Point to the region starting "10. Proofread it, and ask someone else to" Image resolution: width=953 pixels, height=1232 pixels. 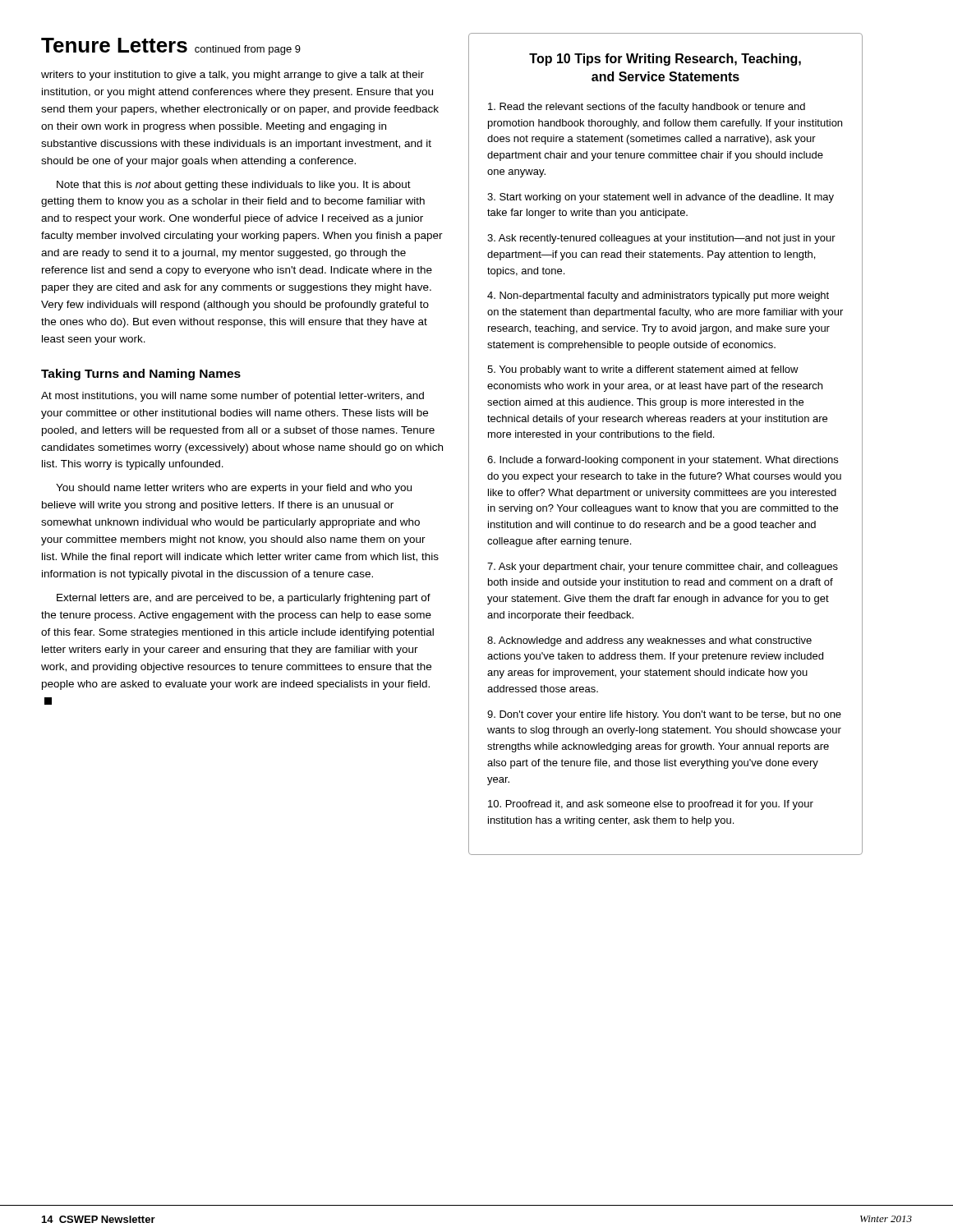[x=665, y=812]
